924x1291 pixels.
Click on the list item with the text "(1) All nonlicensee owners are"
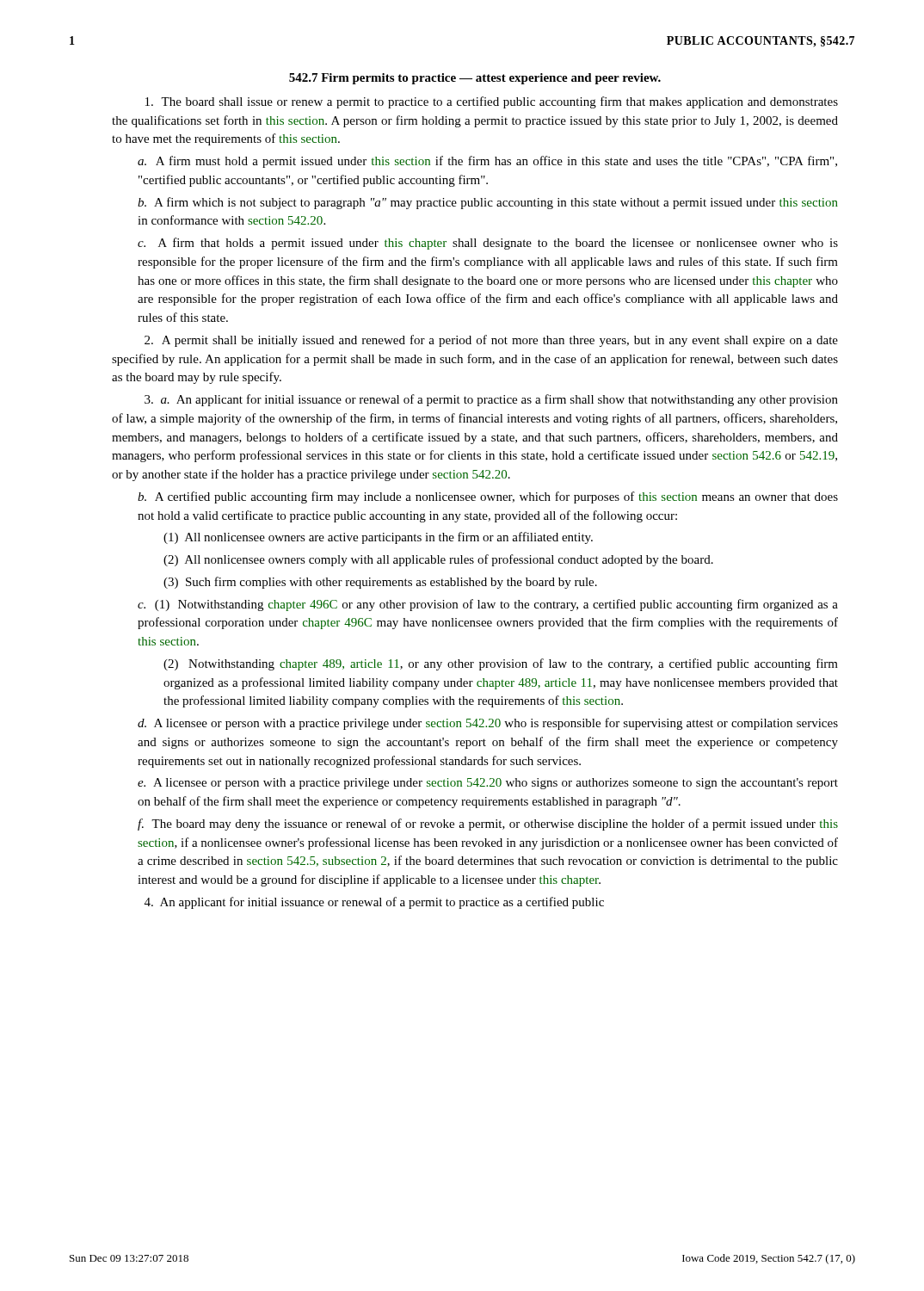pos(475,538)
